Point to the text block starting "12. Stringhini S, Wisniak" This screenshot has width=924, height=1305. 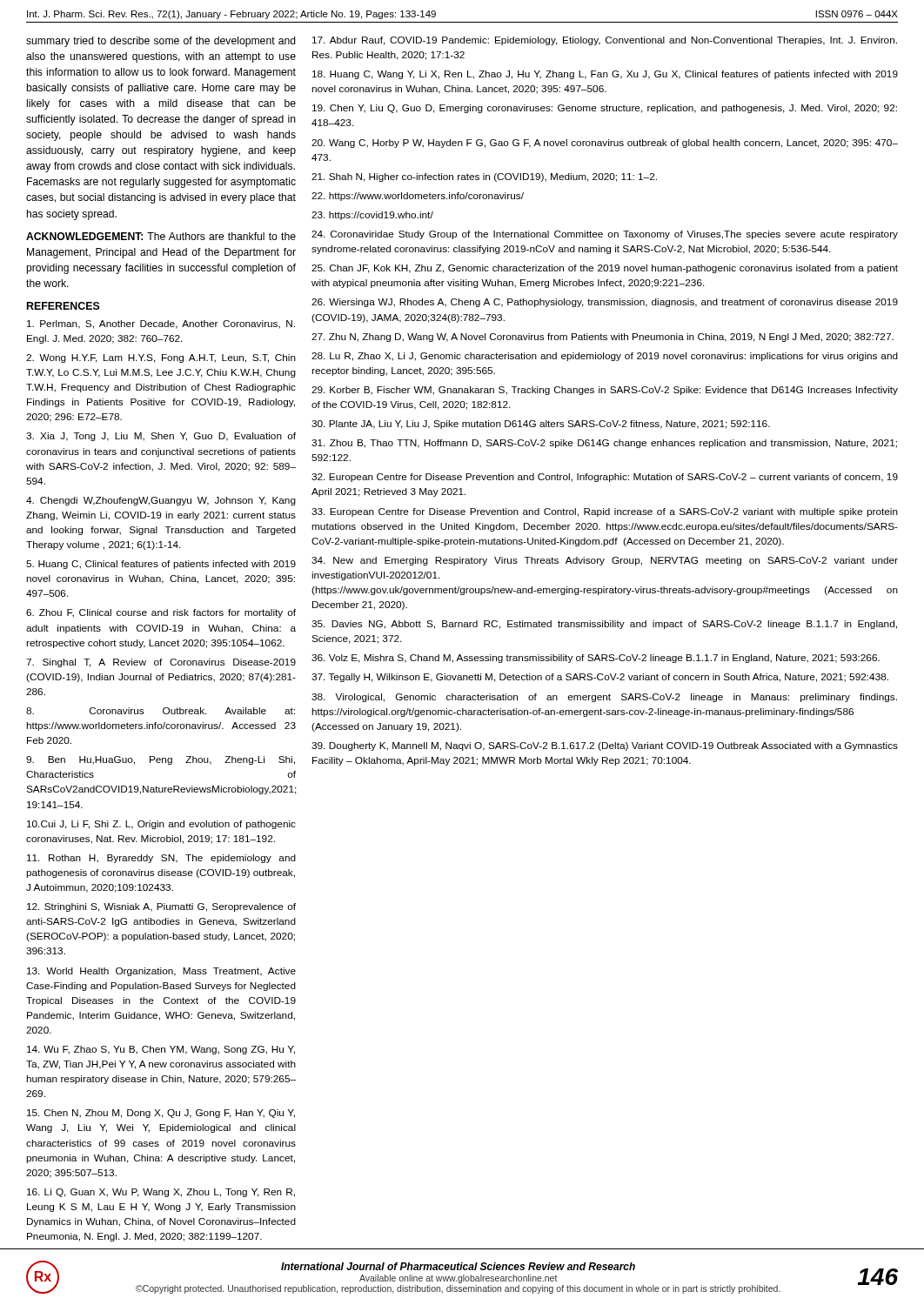(161, 929)
